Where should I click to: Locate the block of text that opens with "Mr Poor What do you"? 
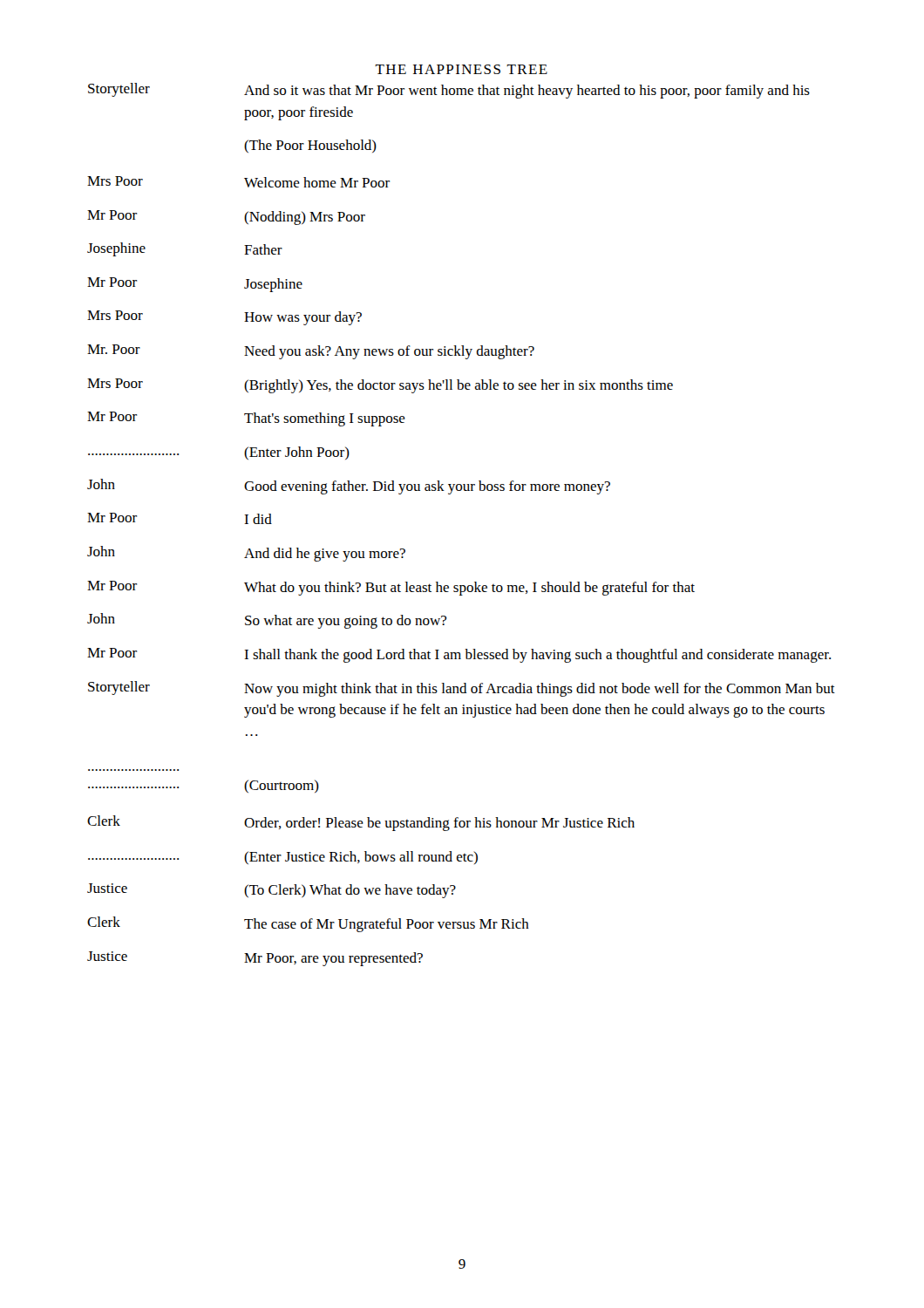(462, 588)
